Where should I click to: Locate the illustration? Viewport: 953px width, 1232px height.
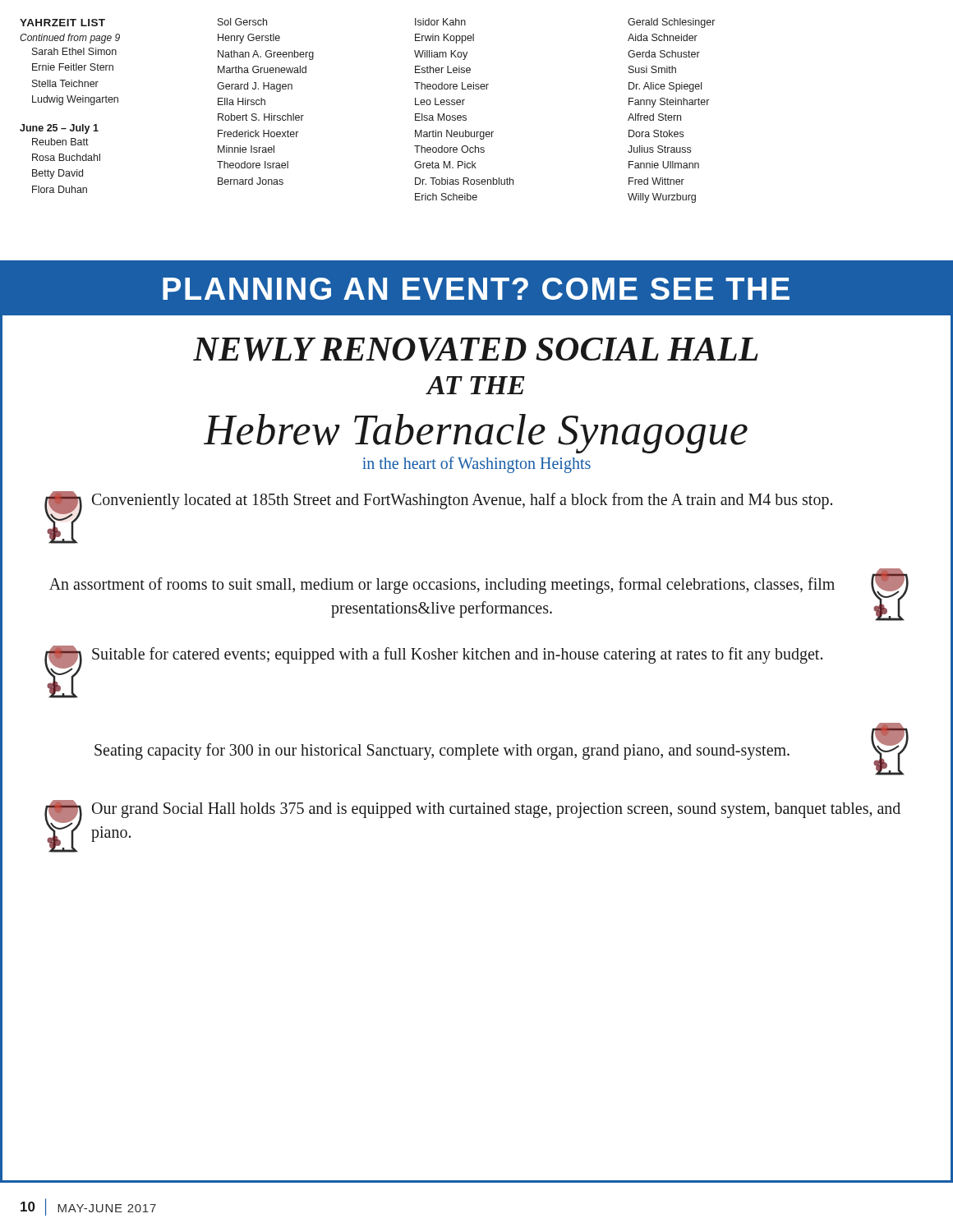[476, 439]
